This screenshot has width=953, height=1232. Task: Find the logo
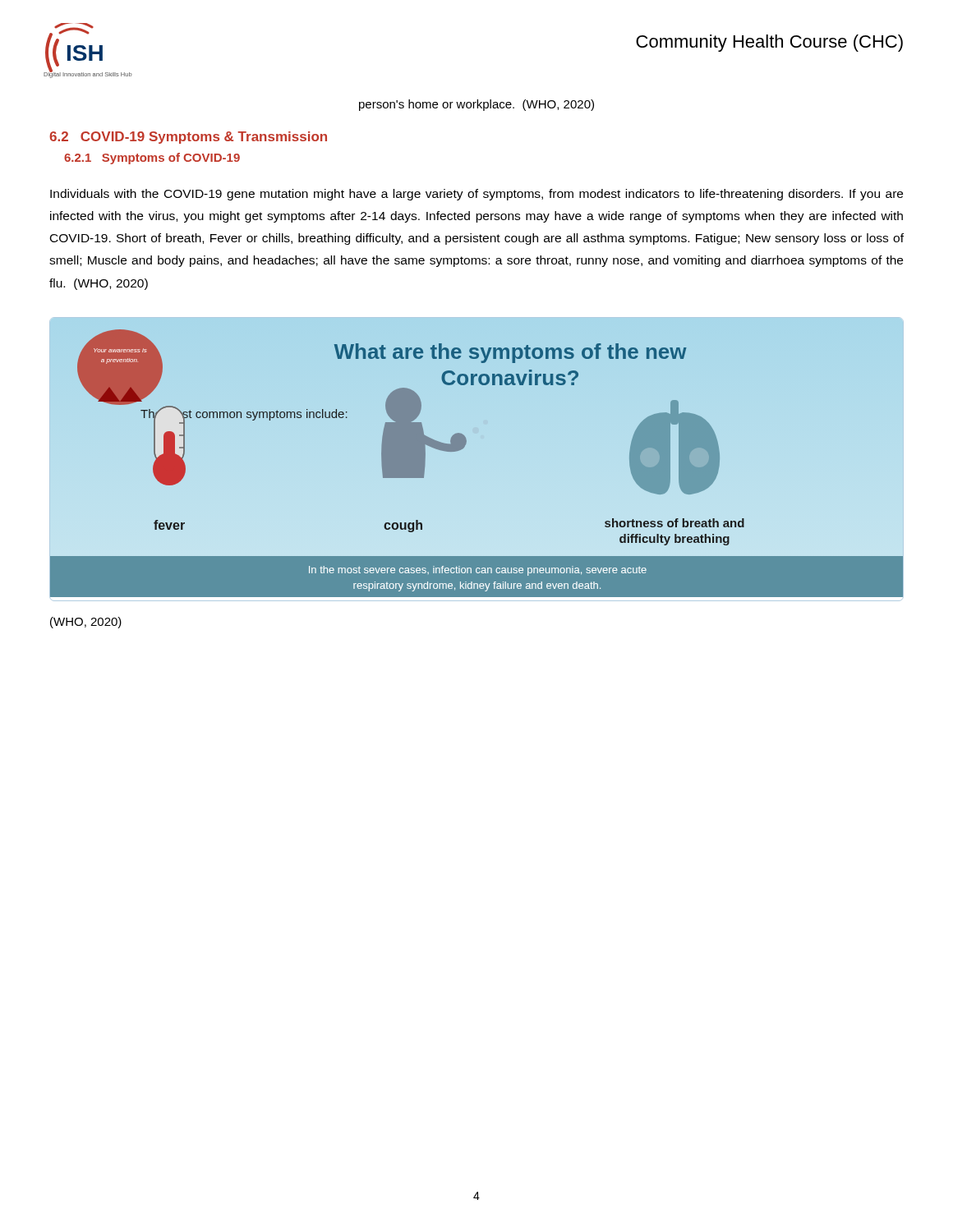point(94,58)
